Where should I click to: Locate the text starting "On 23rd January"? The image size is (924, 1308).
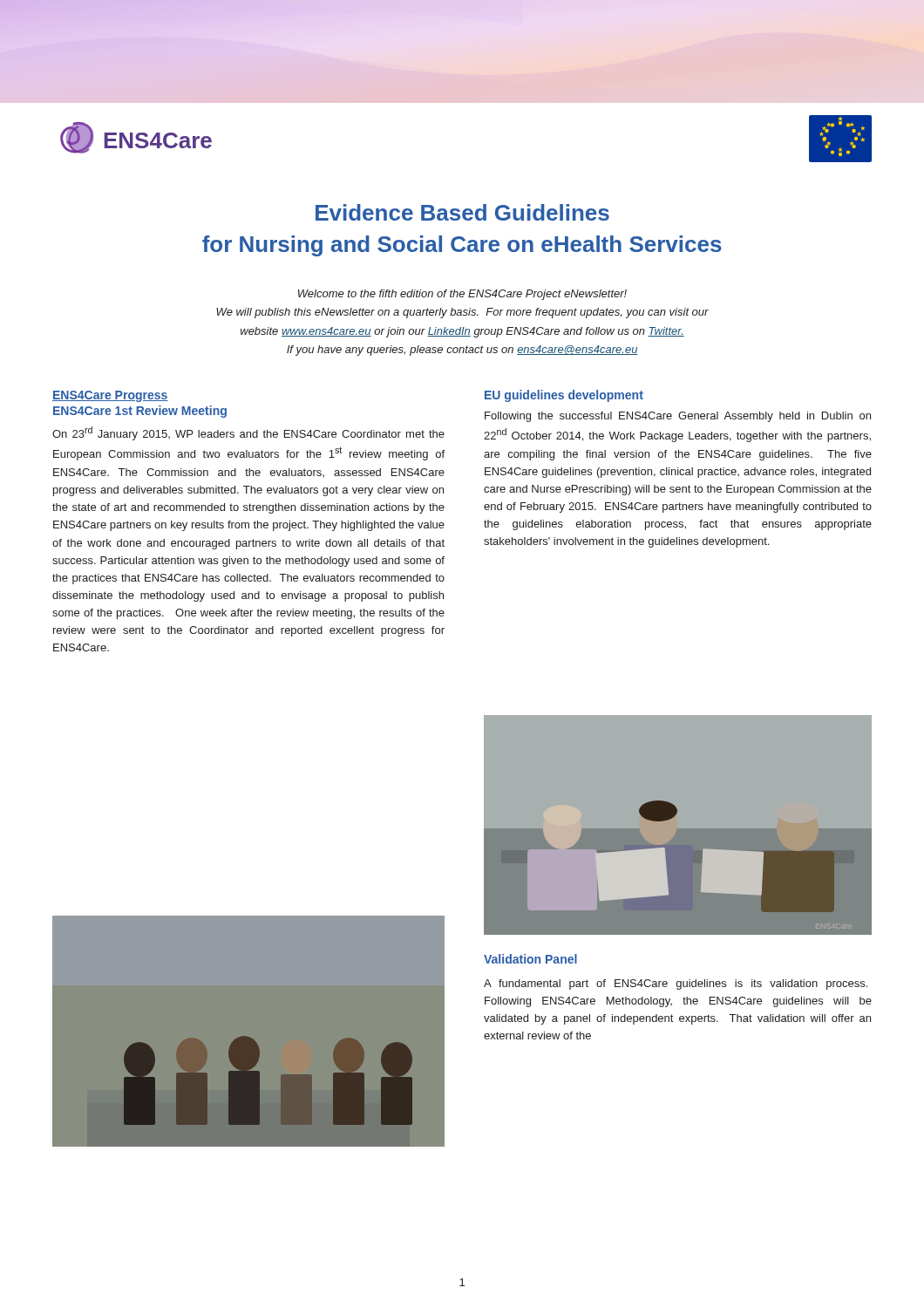pyautogui.click(x=248, y=539)
